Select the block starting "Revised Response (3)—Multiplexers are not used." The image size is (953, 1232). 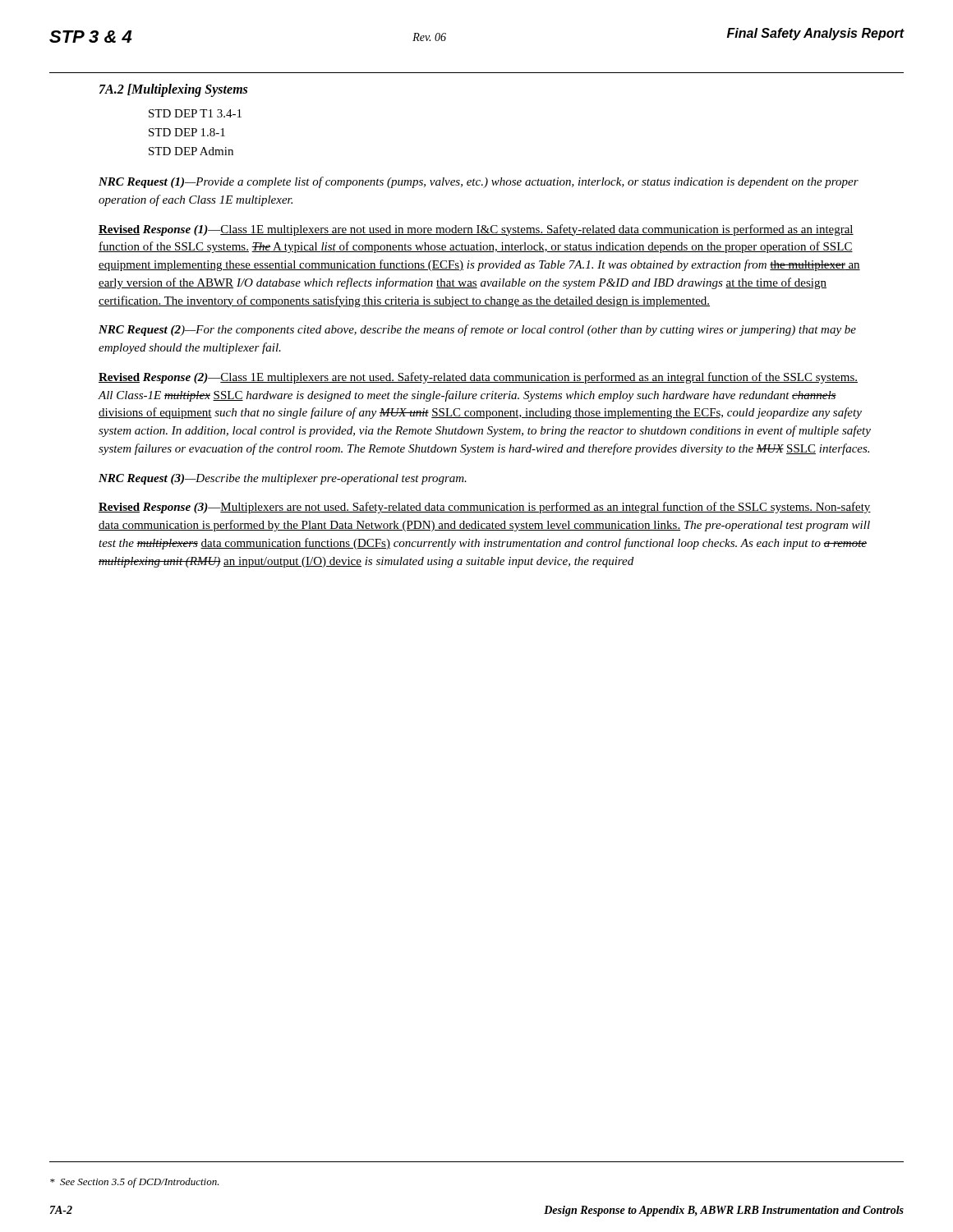[x=484, y=534]
